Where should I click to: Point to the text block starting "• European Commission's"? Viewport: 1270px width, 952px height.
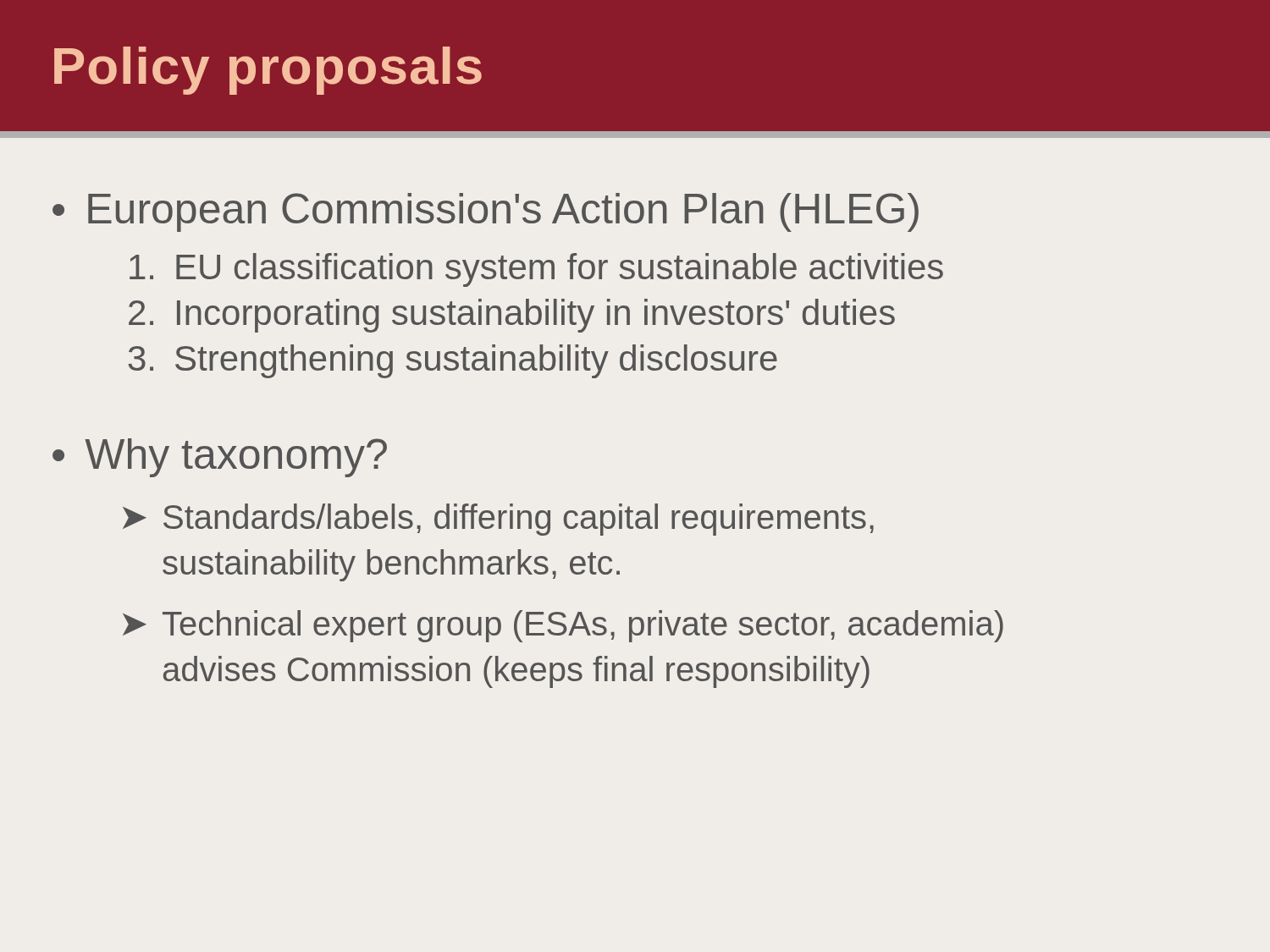(x=486, y=210)
